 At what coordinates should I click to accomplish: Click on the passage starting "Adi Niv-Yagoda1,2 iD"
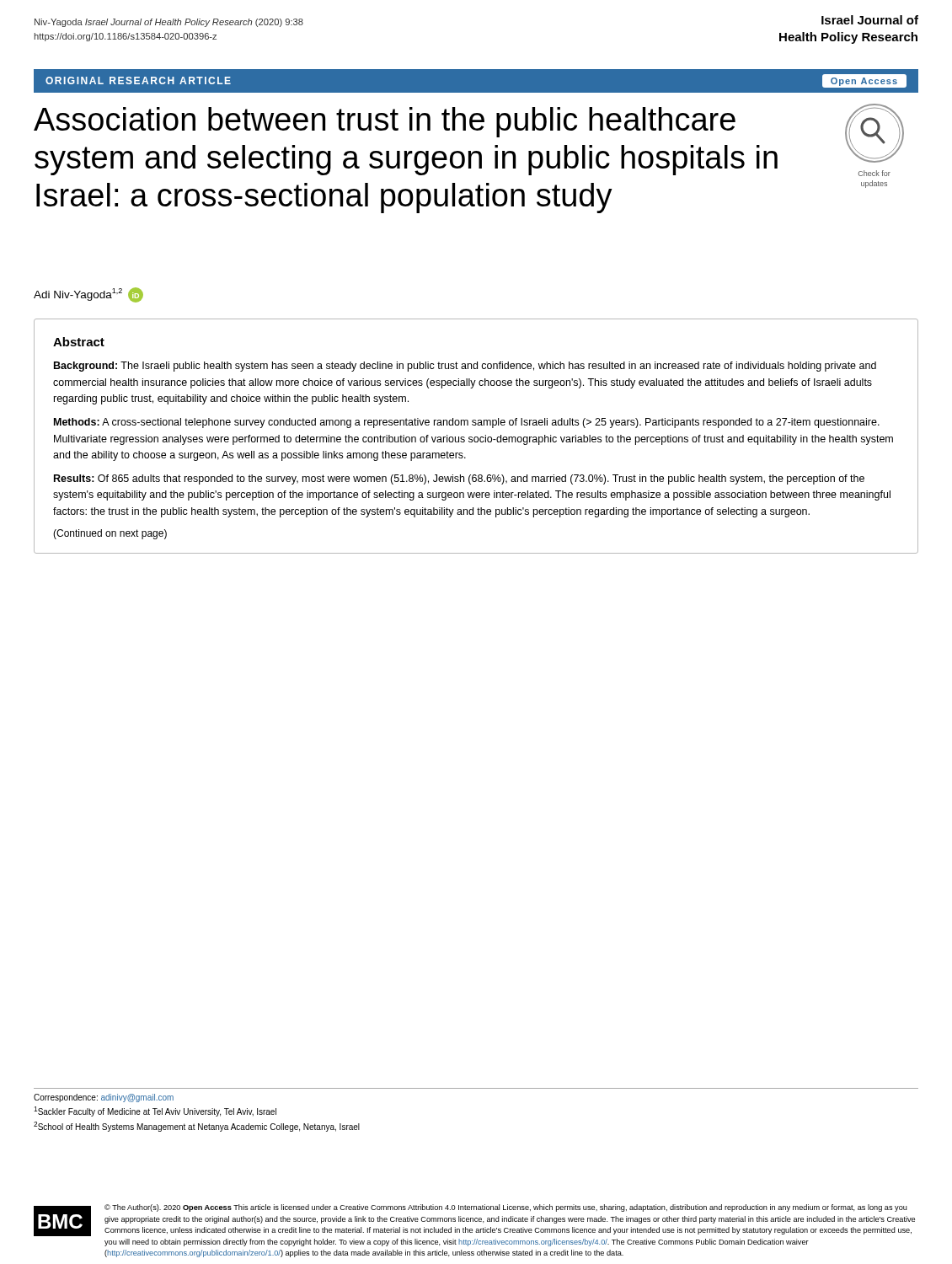pos(88,295)
